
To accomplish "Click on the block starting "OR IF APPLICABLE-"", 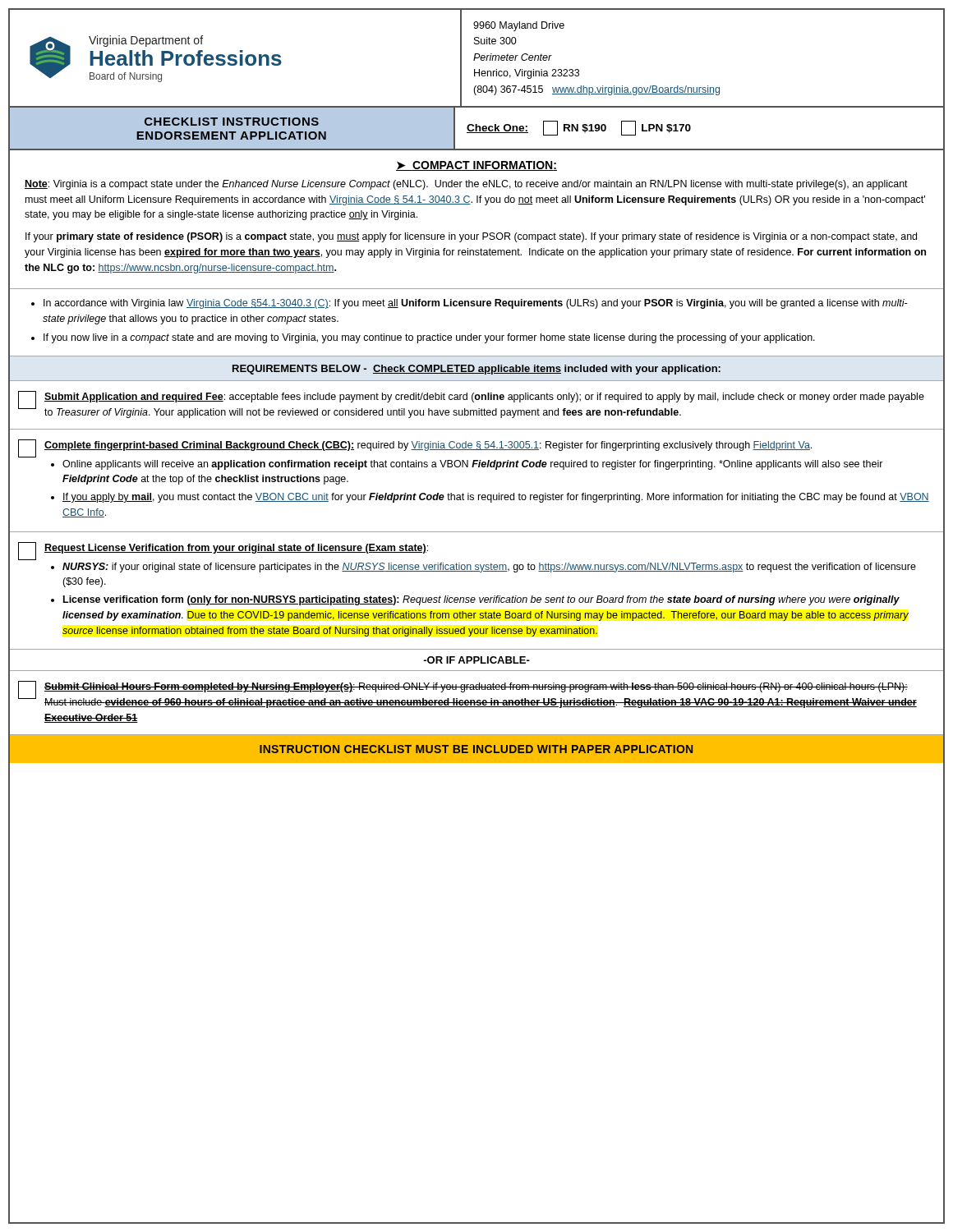I will [x=476, y=660].
